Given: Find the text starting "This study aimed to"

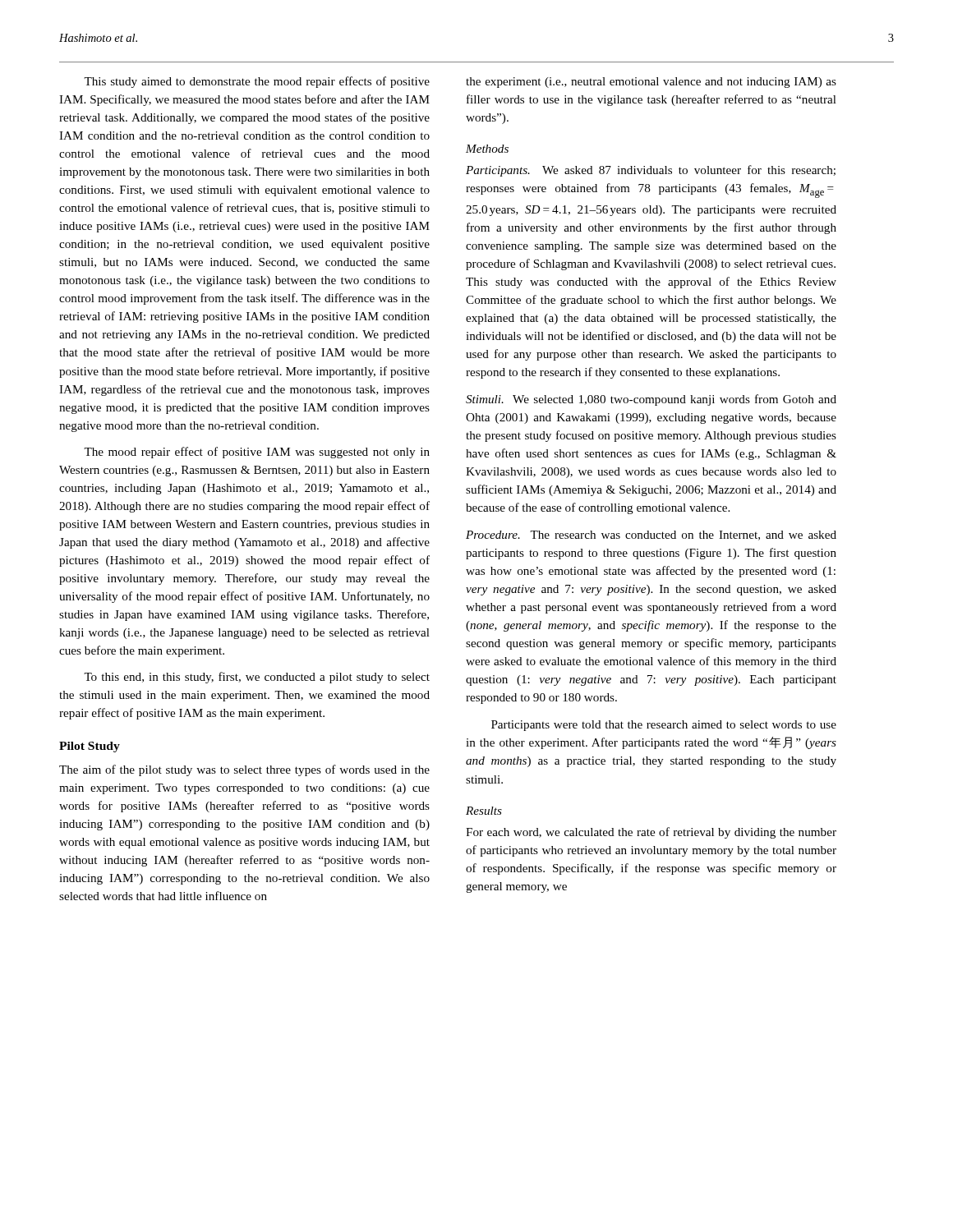Looking at the screenshot, I should 244,253.
